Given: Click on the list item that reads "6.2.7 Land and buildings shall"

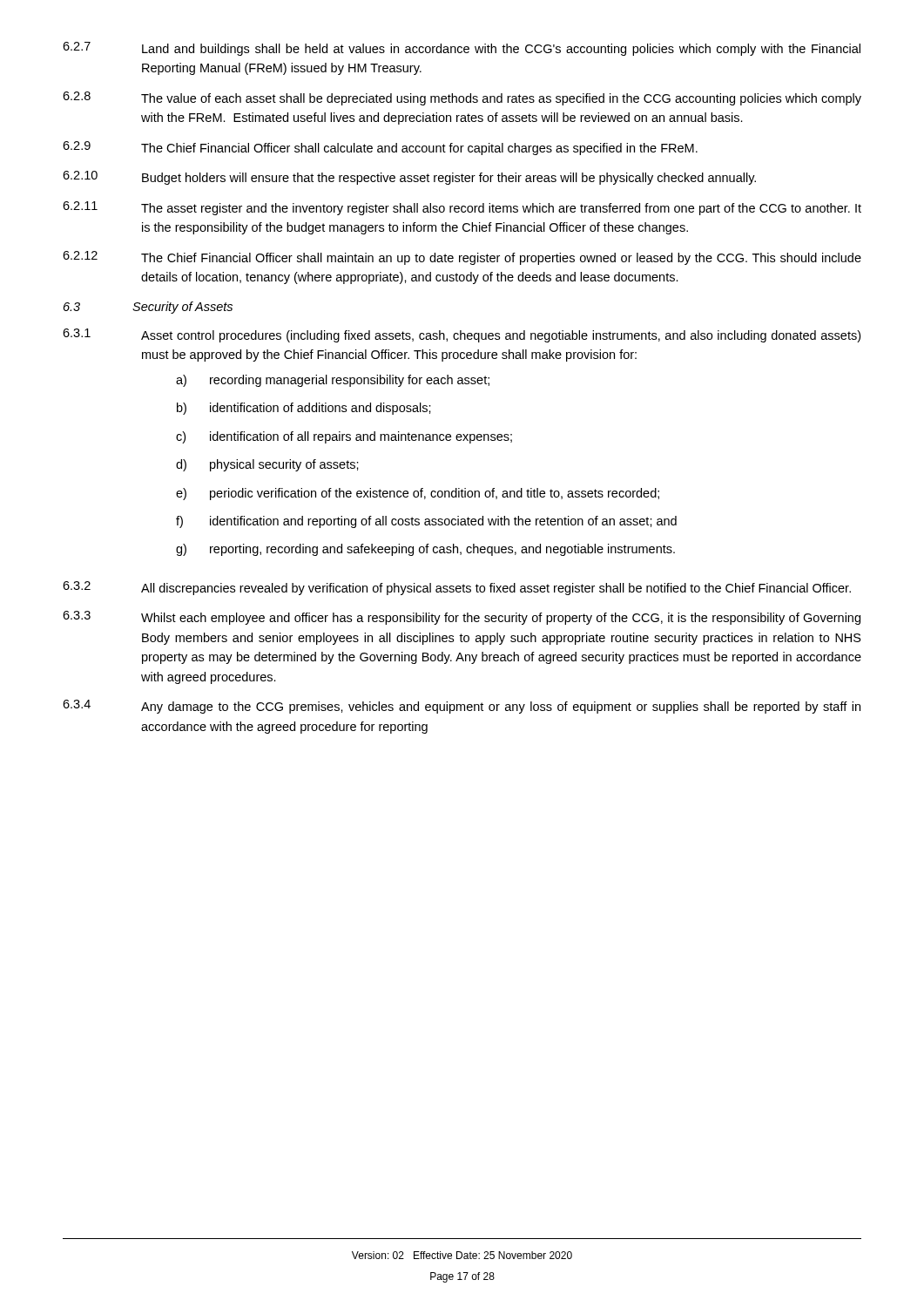Looking at the screenshot, I should coord(462,59).
